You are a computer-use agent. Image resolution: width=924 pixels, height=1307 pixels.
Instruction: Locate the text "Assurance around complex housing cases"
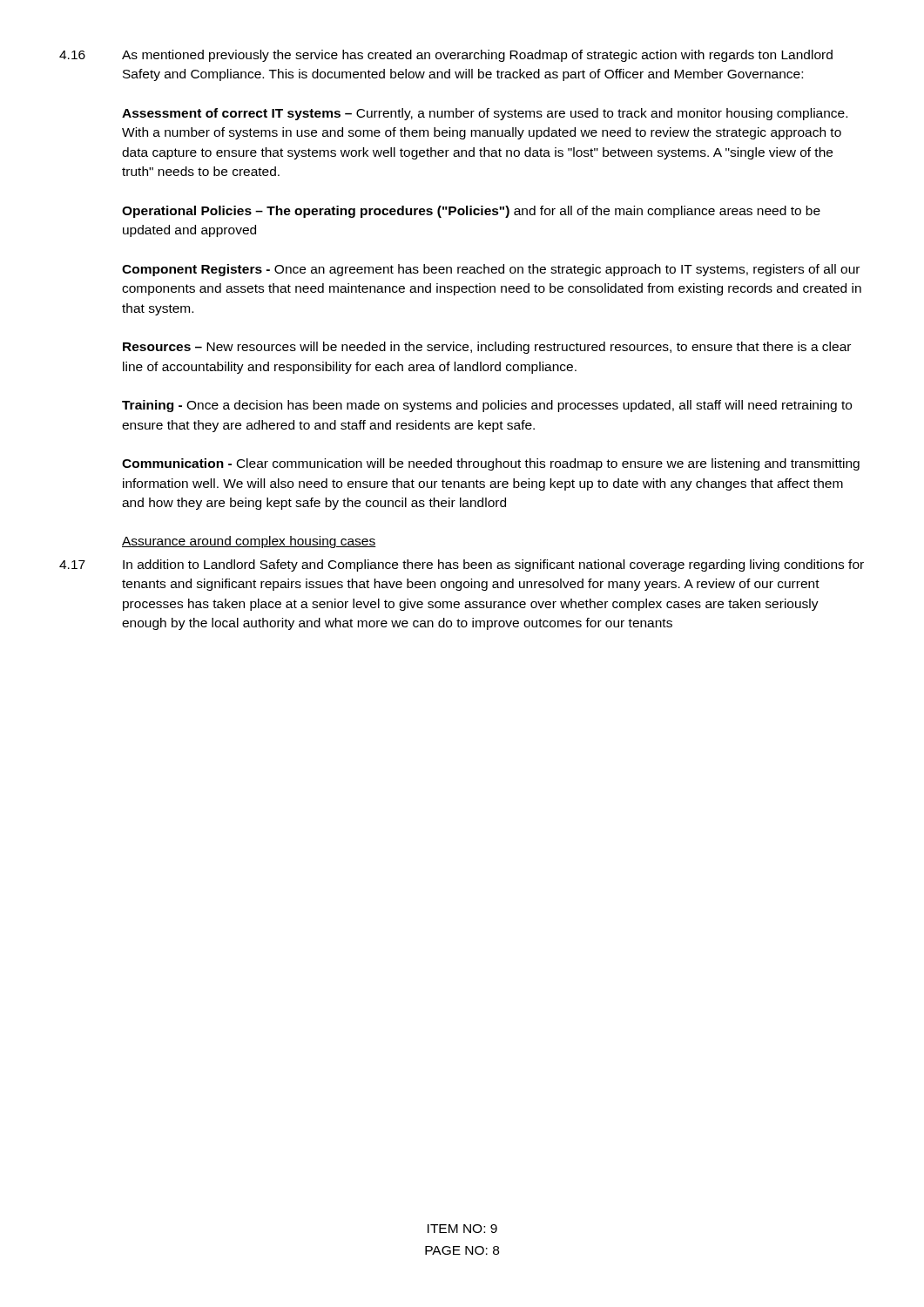coord(249,541)
